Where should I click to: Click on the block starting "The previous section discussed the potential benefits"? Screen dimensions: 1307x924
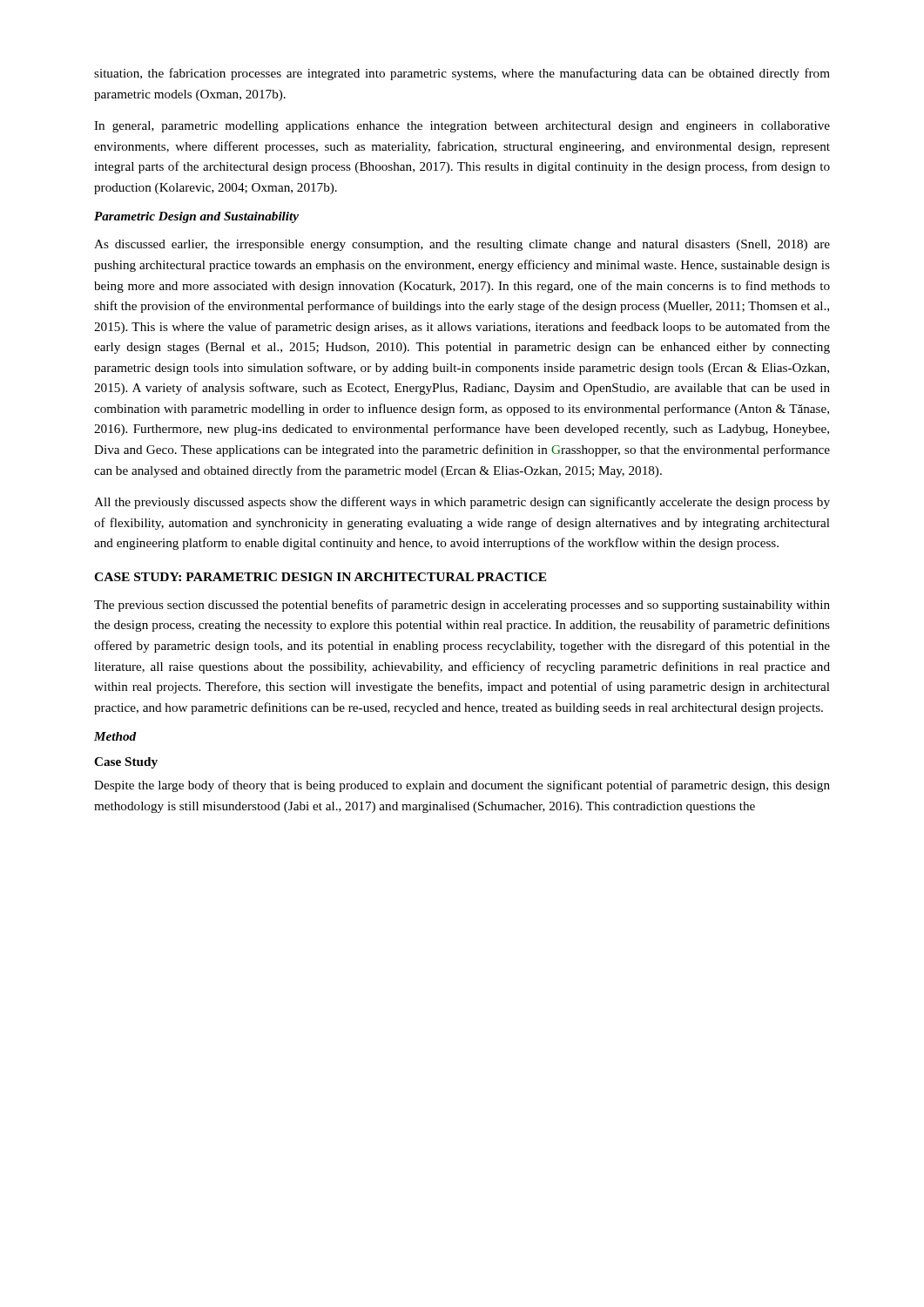click(462, 655)
